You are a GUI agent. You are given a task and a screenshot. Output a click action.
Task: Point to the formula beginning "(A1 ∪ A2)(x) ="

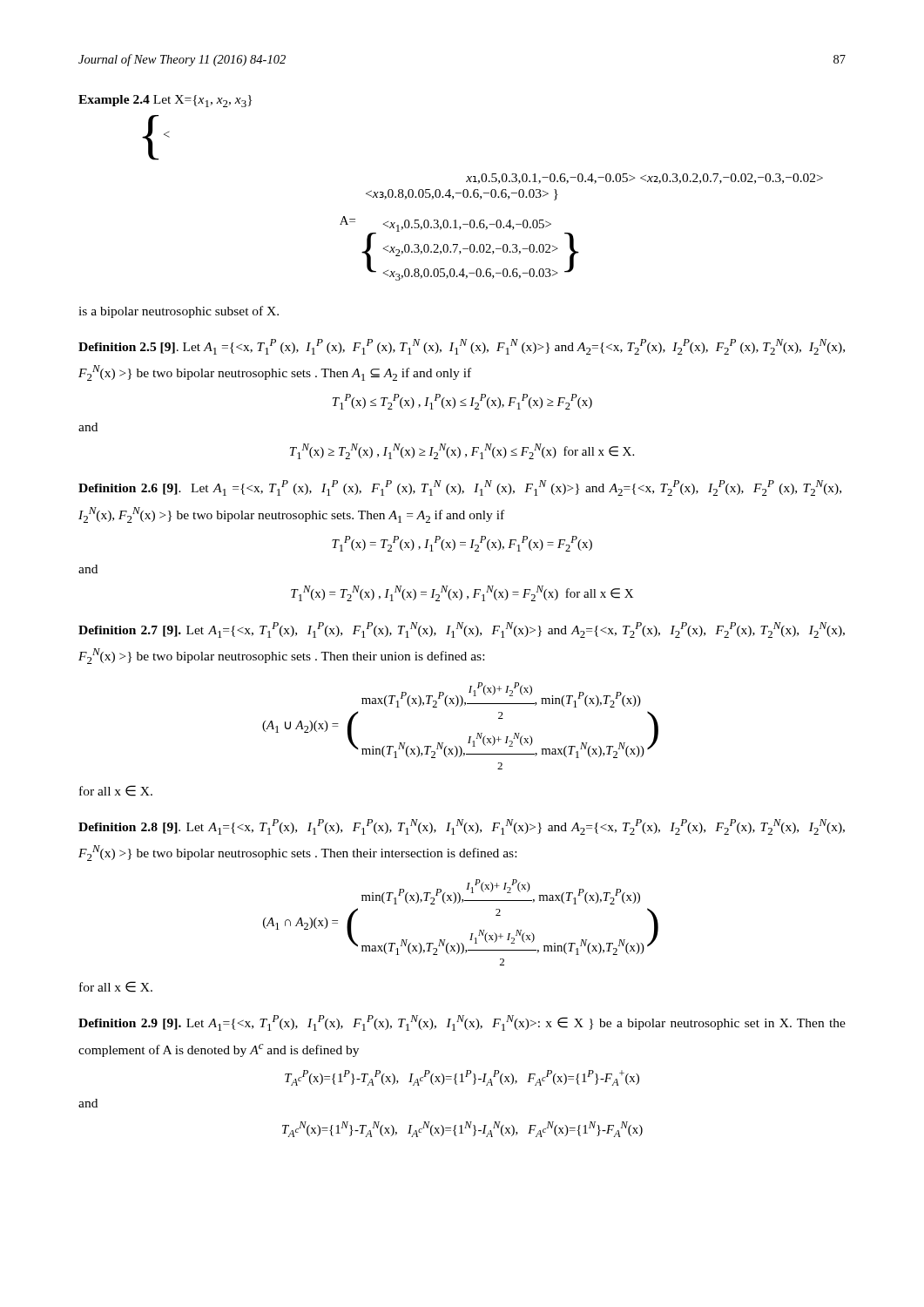tap(462, 727)
